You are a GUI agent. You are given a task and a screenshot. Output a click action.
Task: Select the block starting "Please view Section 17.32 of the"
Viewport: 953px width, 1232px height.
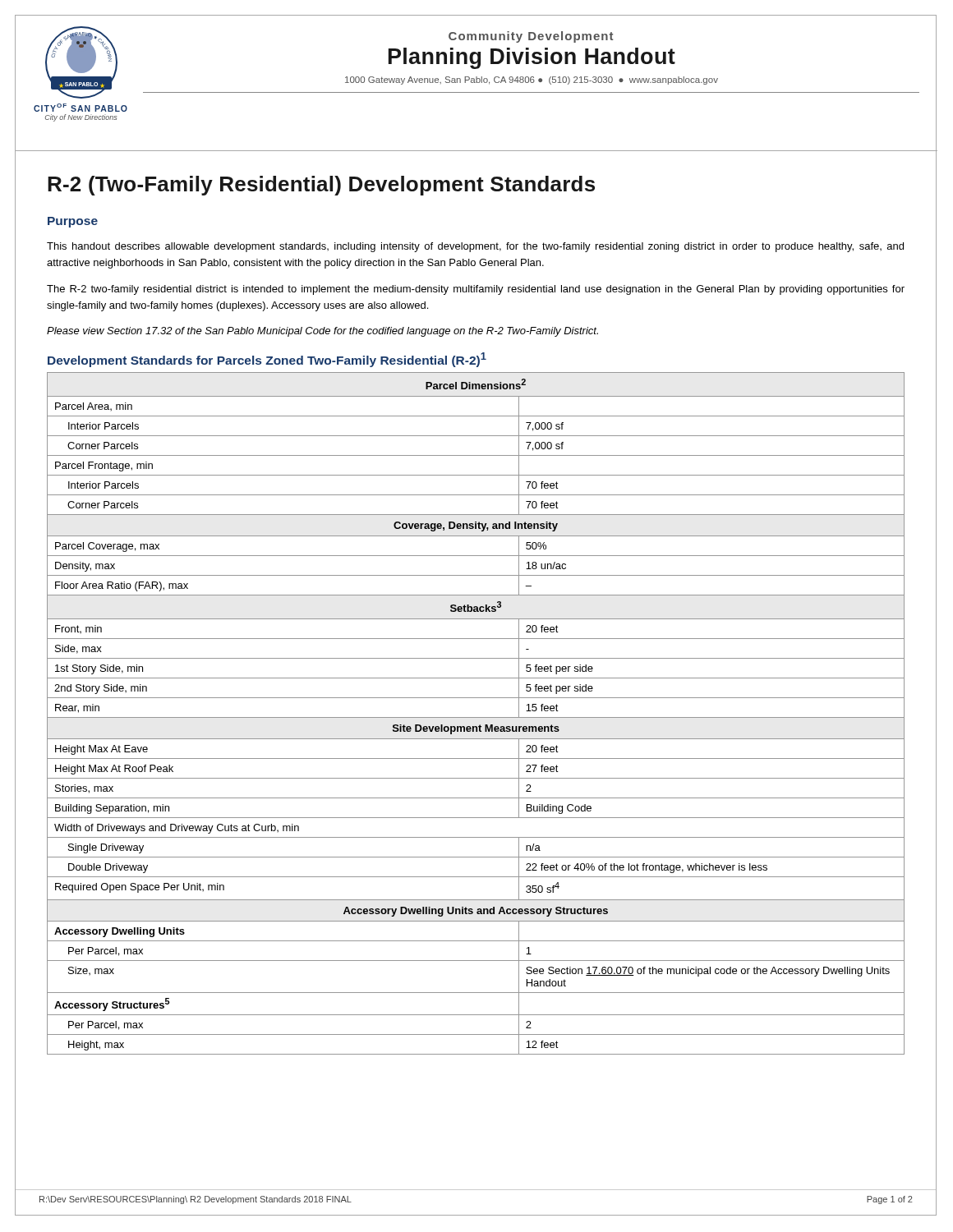tap(323, 330)
